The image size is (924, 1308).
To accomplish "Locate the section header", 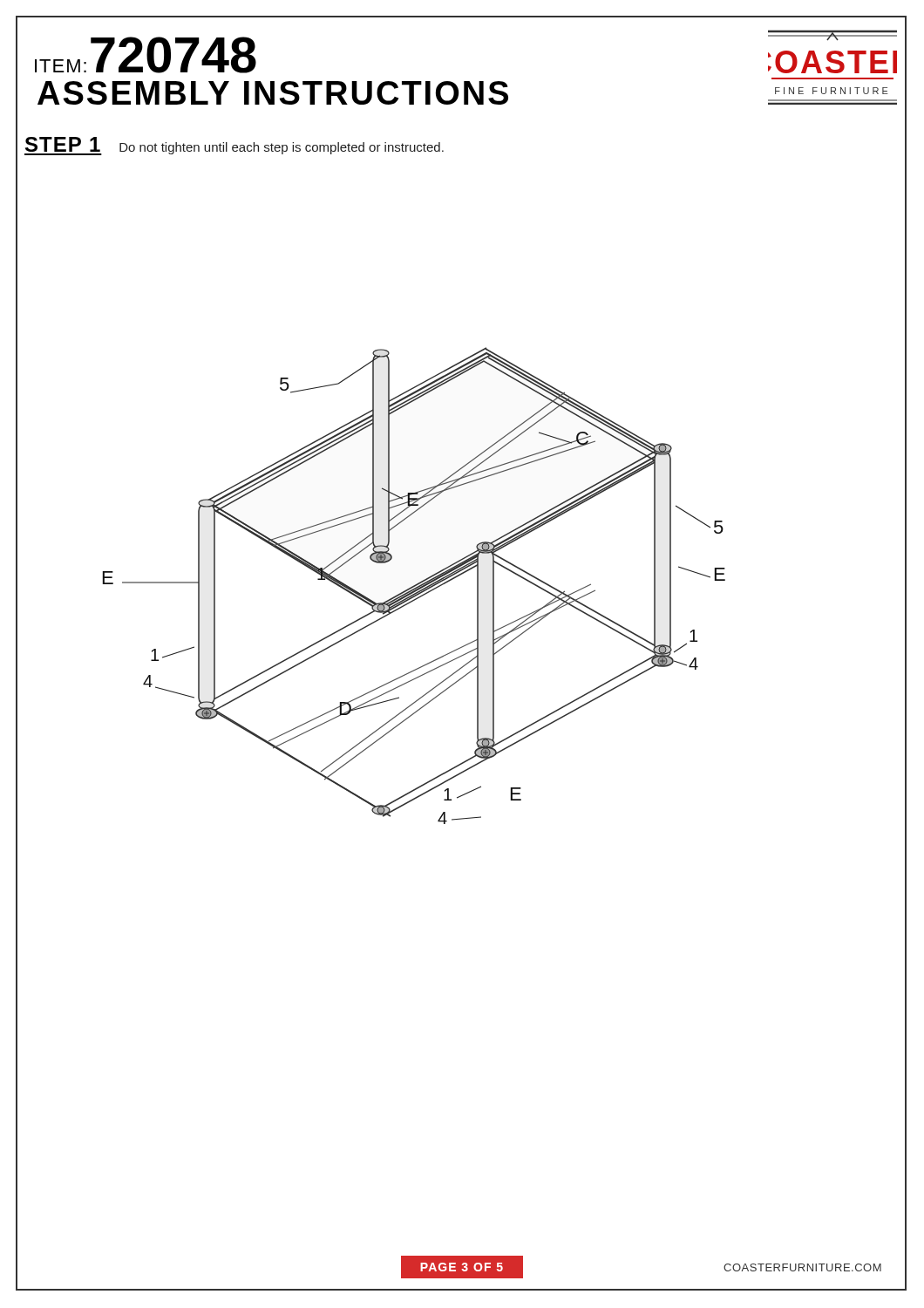I will pos(234,145).
